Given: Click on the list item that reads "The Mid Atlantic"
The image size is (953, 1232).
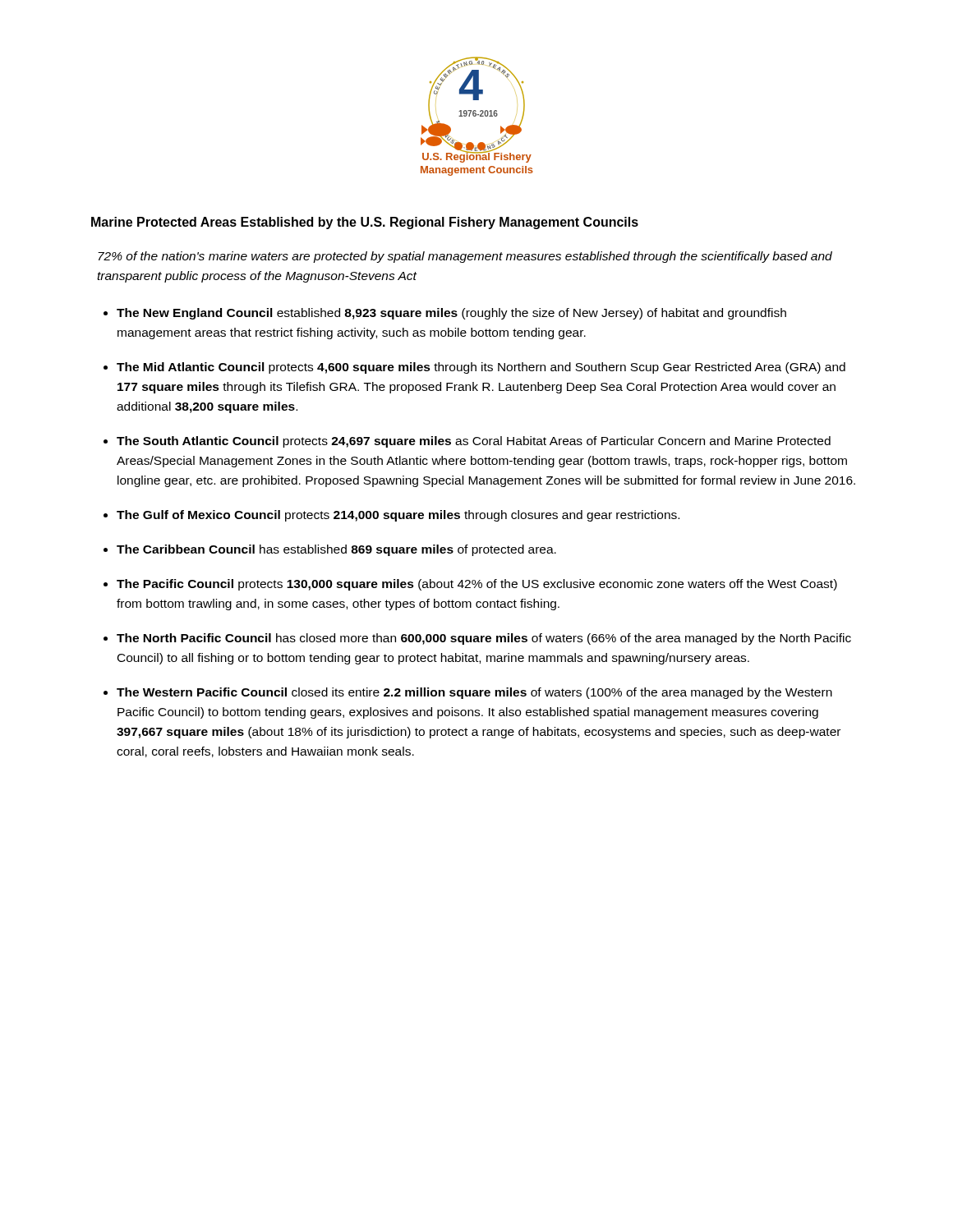Looking at the screenshot, I should coord(481,386).
